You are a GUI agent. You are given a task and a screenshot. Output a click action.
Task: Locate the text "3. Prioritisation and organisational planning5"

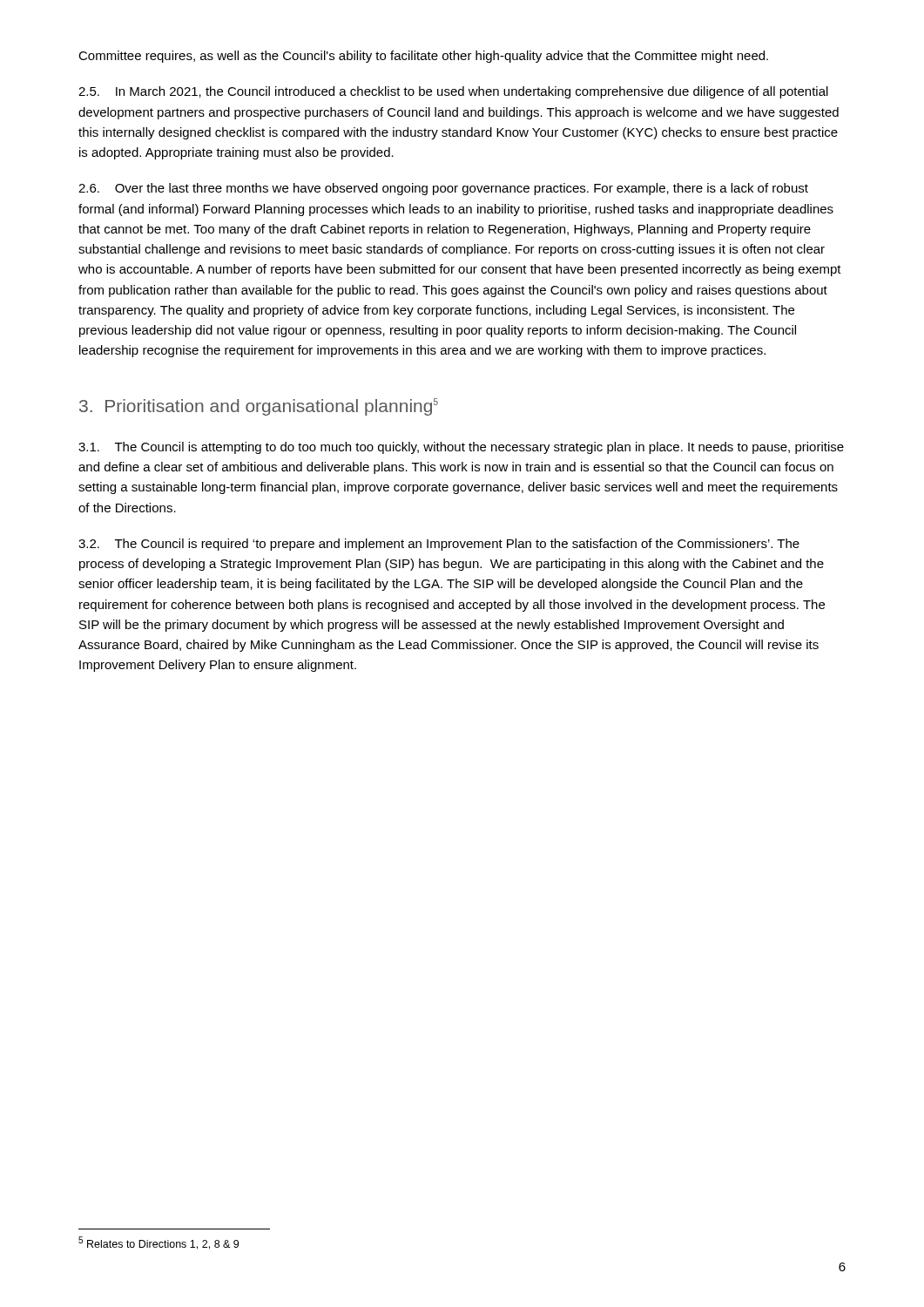(258, 405)
